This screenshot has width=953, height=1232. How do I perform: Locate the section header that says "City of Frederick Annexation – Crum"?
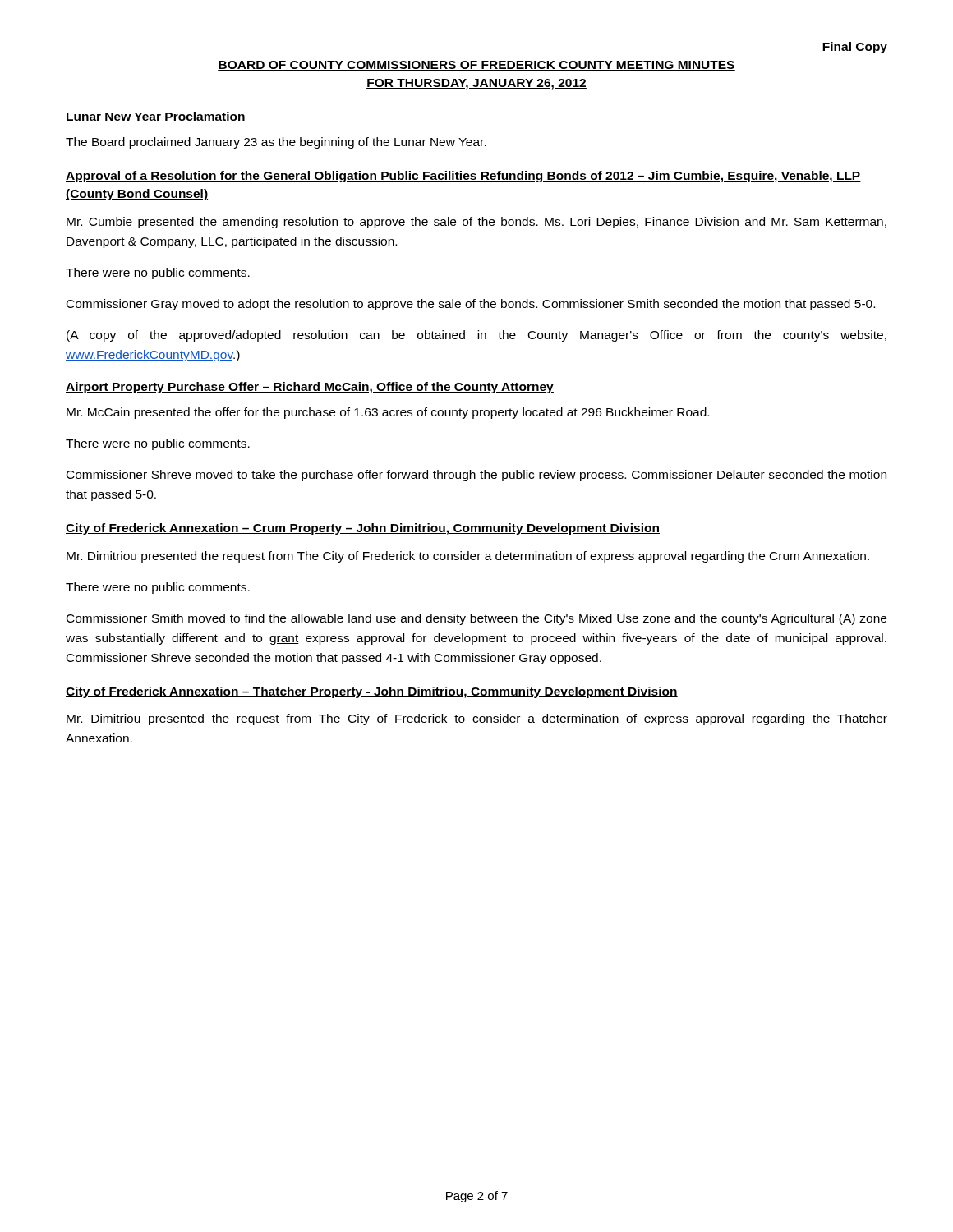pyautogui.click(x=363, y=528)
